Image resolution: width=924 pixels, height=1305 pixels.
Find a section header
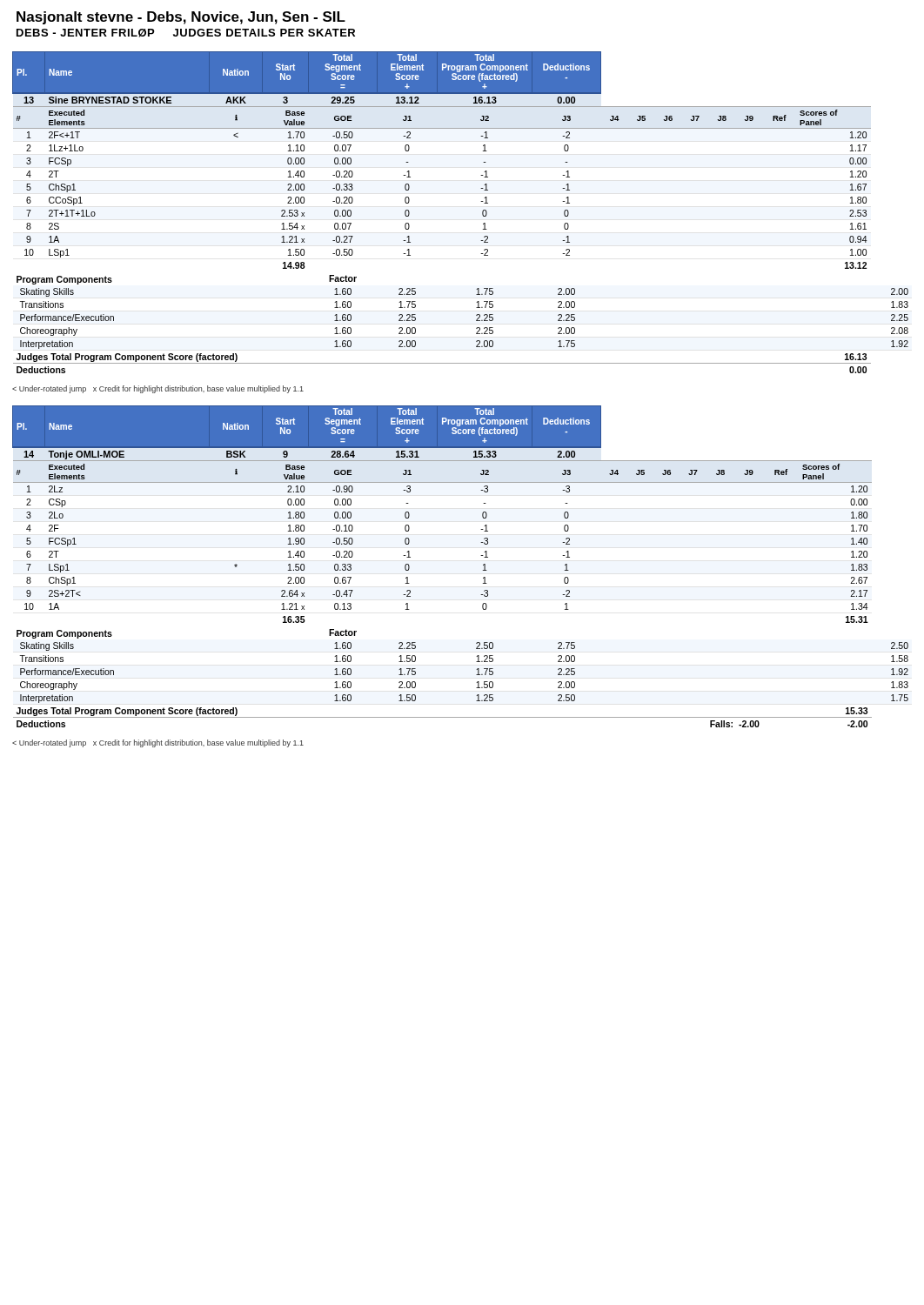[462, 33]
